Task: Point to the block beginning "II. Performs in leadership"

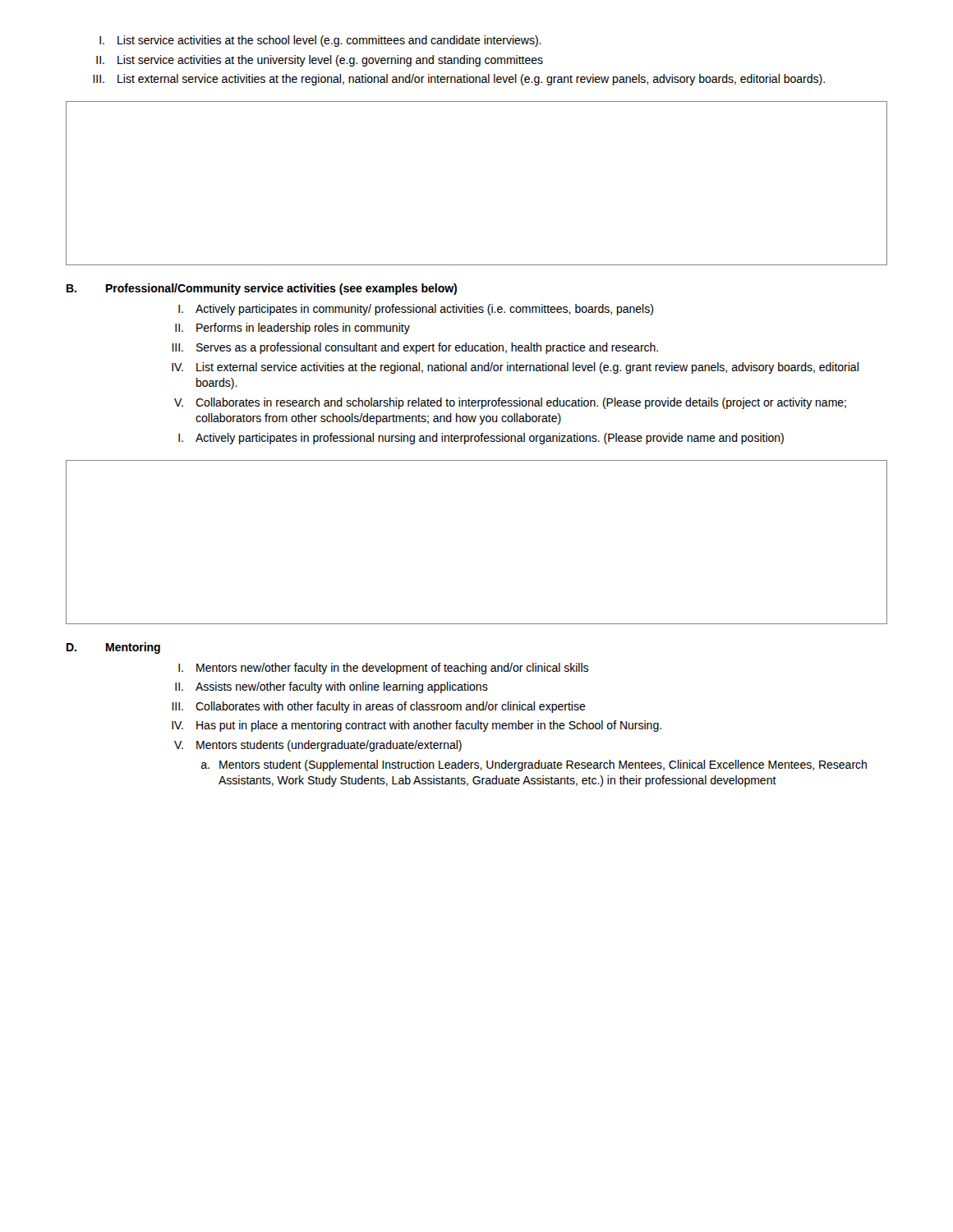Action: pyautogui.click(x=292, y=329)
